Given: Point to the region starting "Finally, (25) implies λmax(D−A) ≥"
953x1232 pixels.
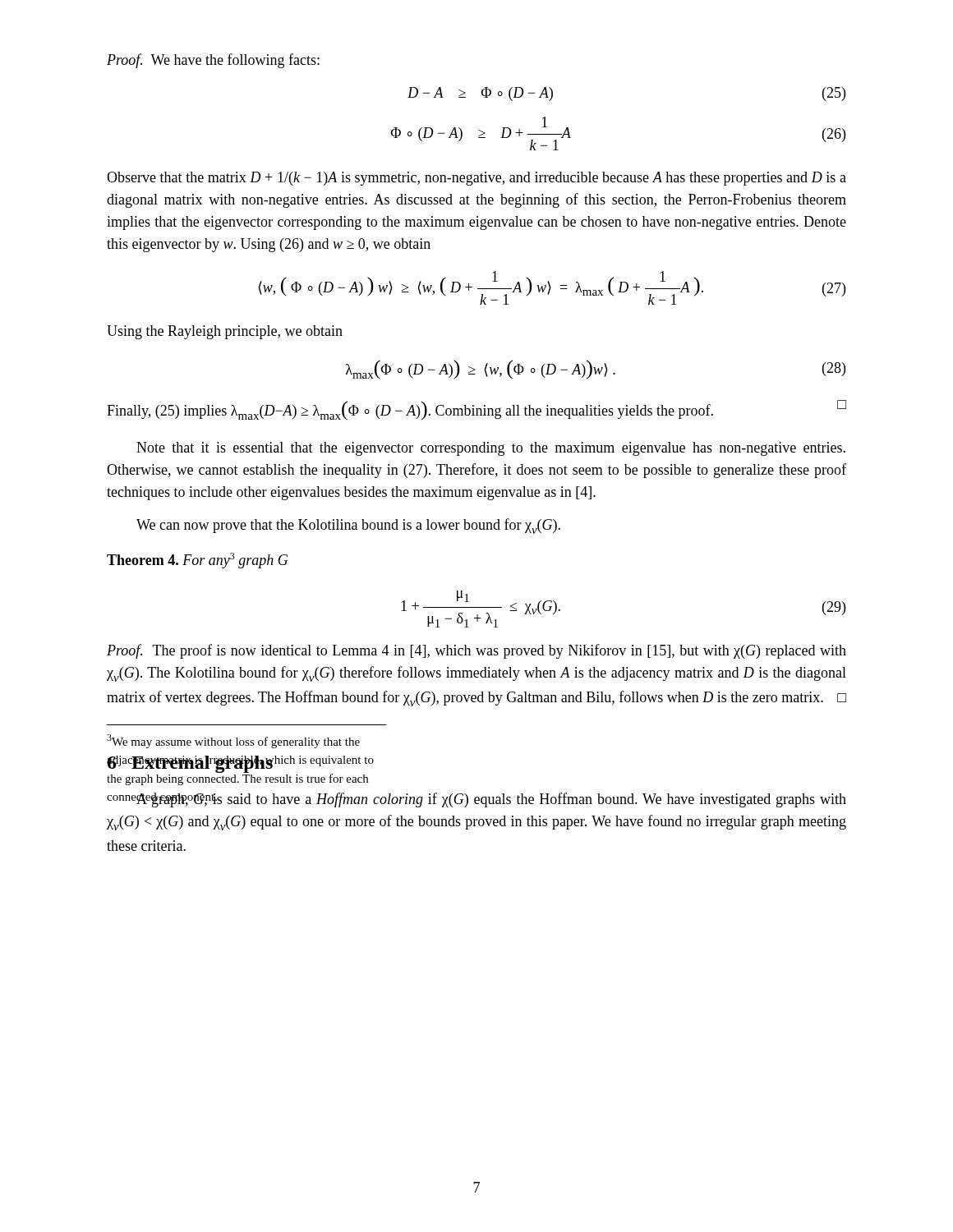Looking at the screenshot, I should tap(476, 407).
